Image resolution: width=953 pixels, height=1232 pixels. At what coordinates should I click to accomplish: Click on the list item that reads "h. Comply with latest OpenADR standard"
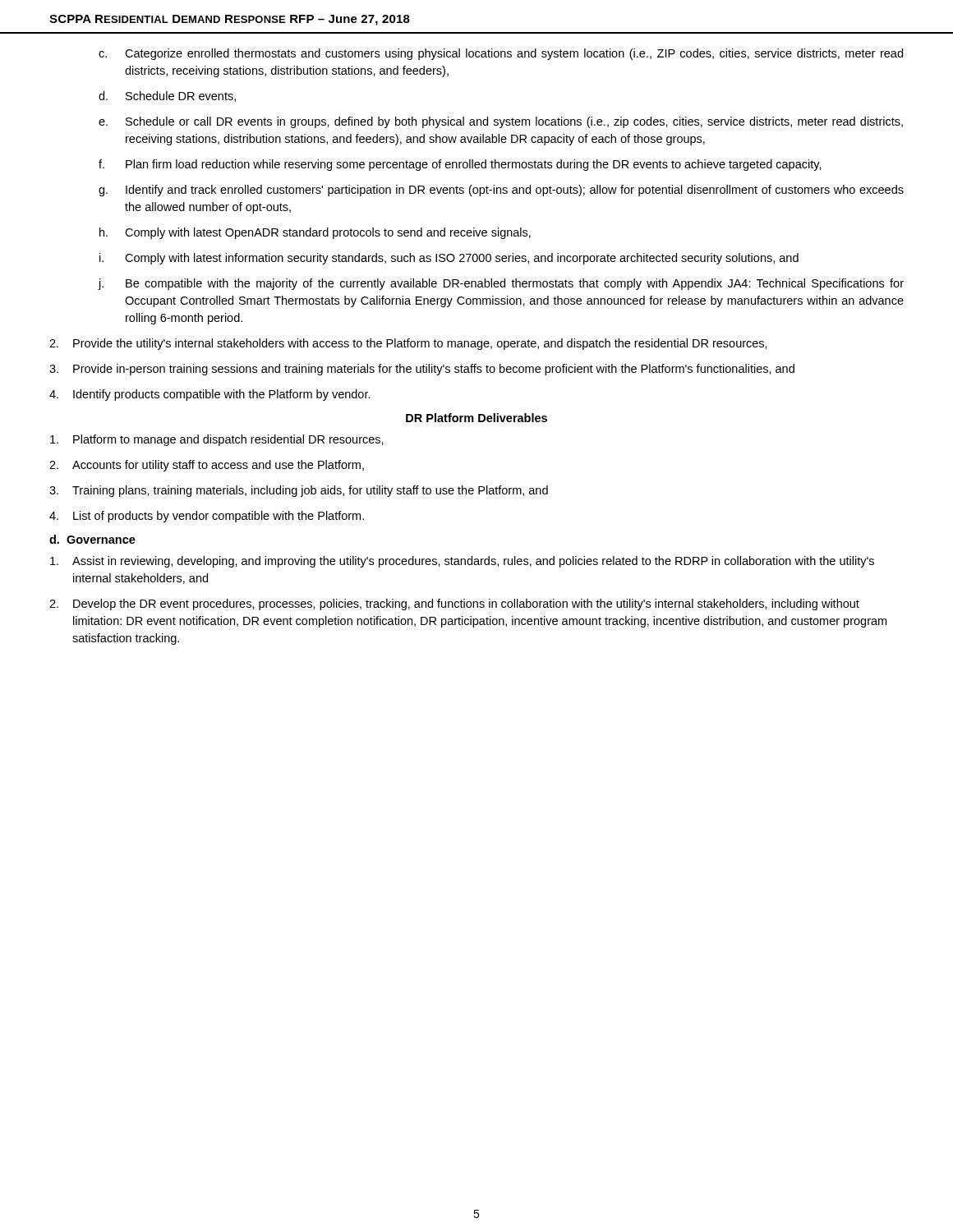[501, 233]
